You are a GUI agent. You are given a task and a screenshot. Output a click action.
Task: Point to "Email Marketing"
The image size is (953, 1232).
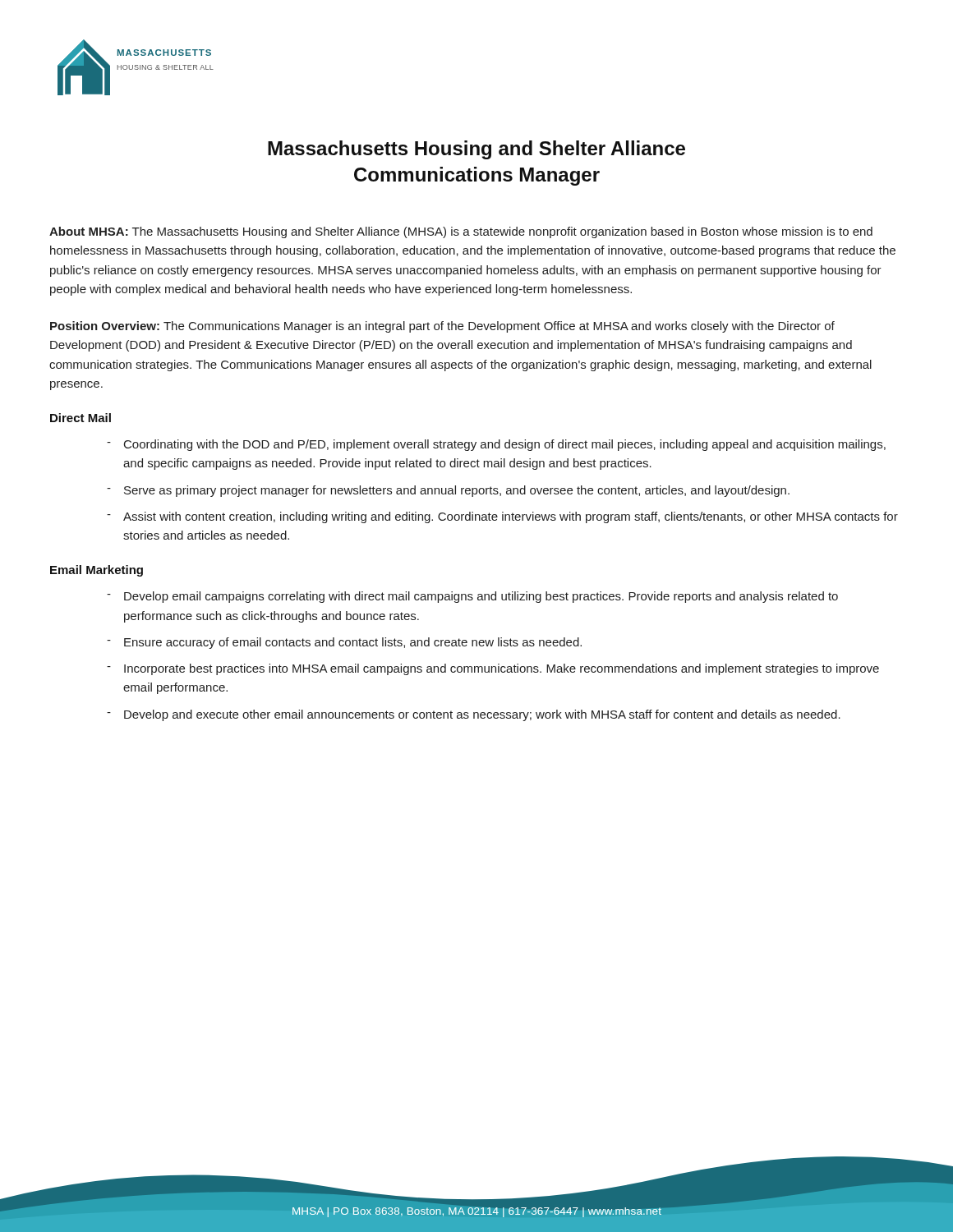coord(97,570)
